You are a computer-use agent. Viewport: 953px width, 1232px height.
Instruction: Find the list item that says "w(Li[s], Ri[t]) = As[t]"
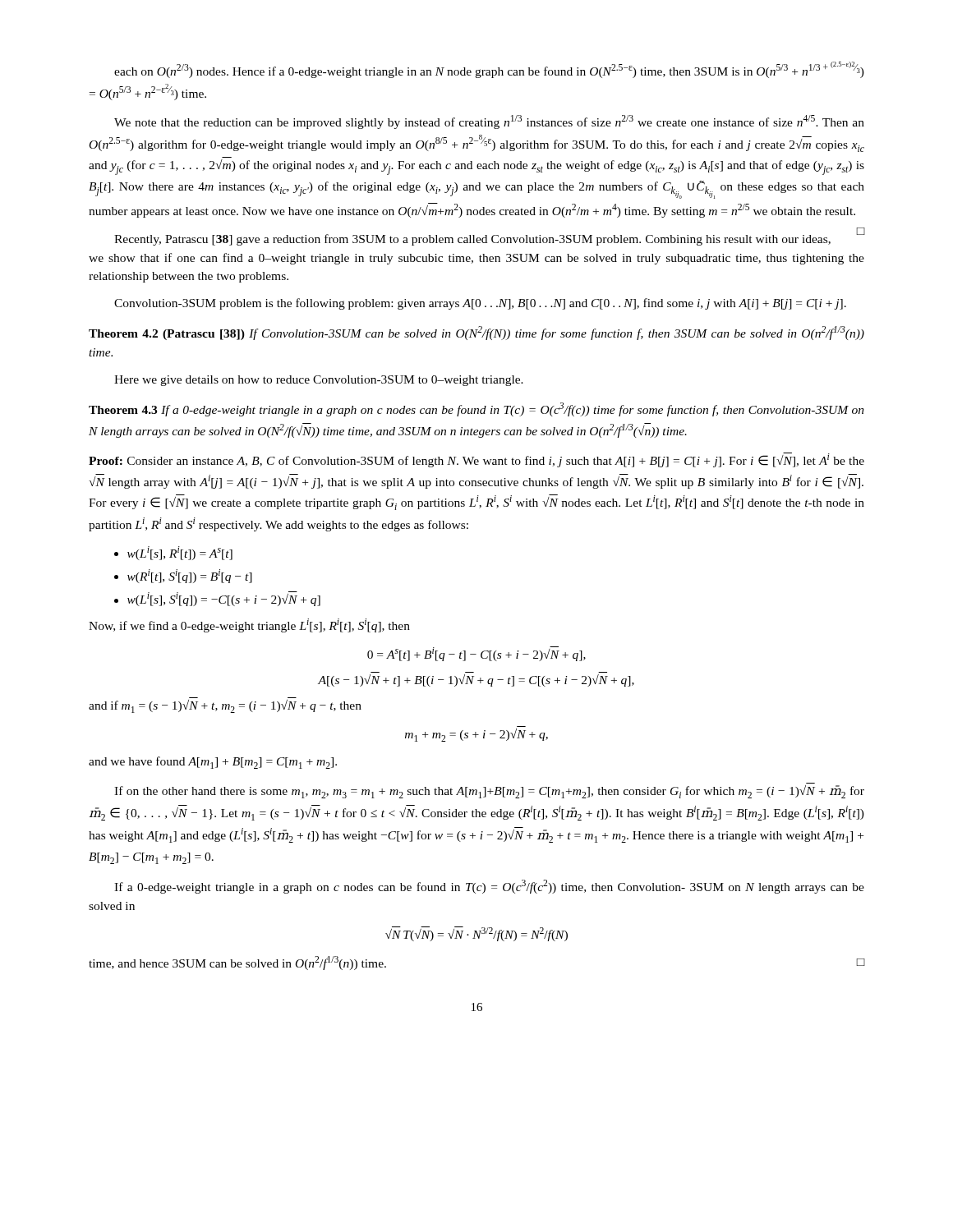click(x=180, y=553)
